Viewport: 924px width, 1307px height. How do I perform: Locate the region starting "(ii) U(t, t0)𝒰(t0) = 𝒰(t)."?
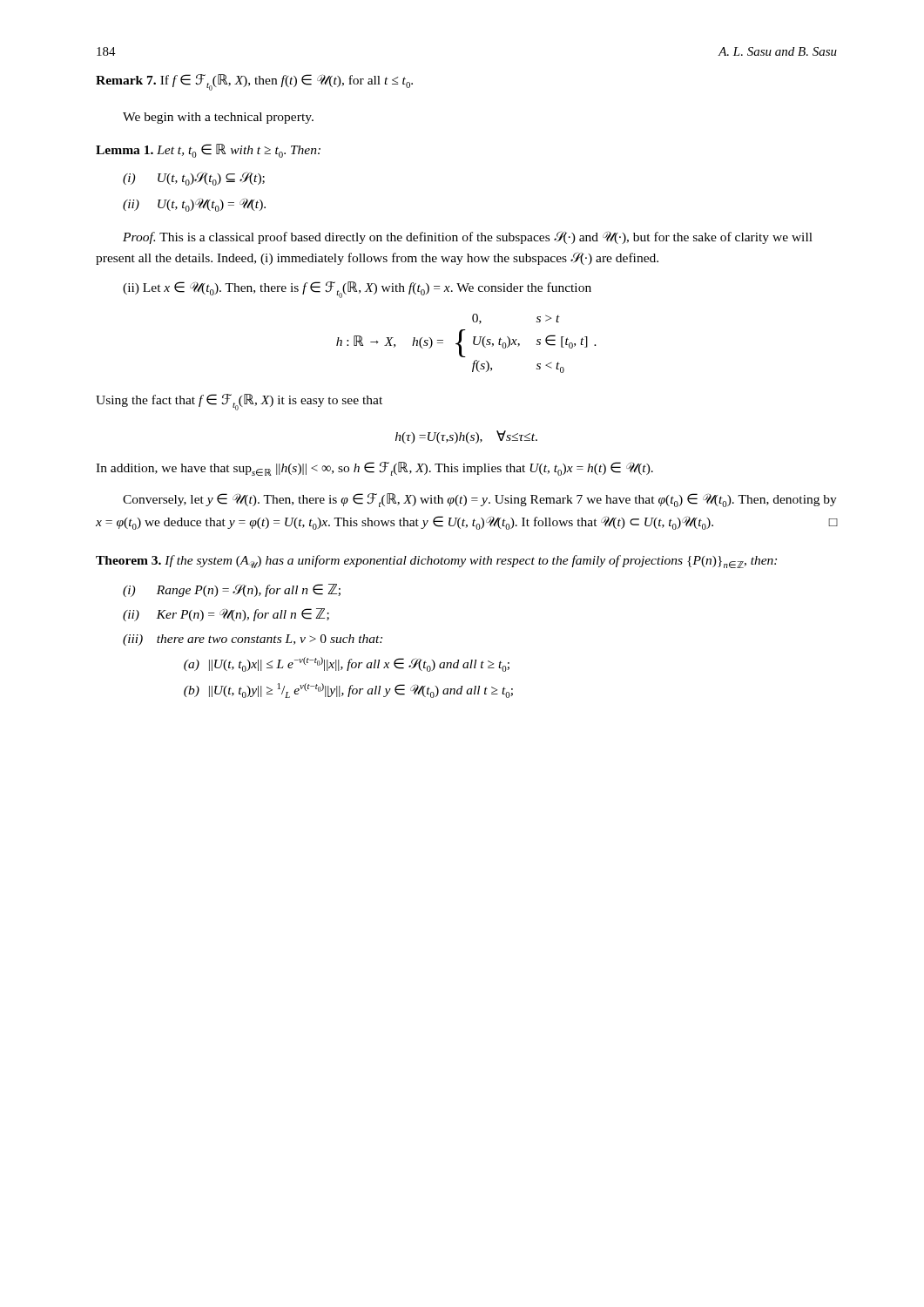(x=194, y=205)
